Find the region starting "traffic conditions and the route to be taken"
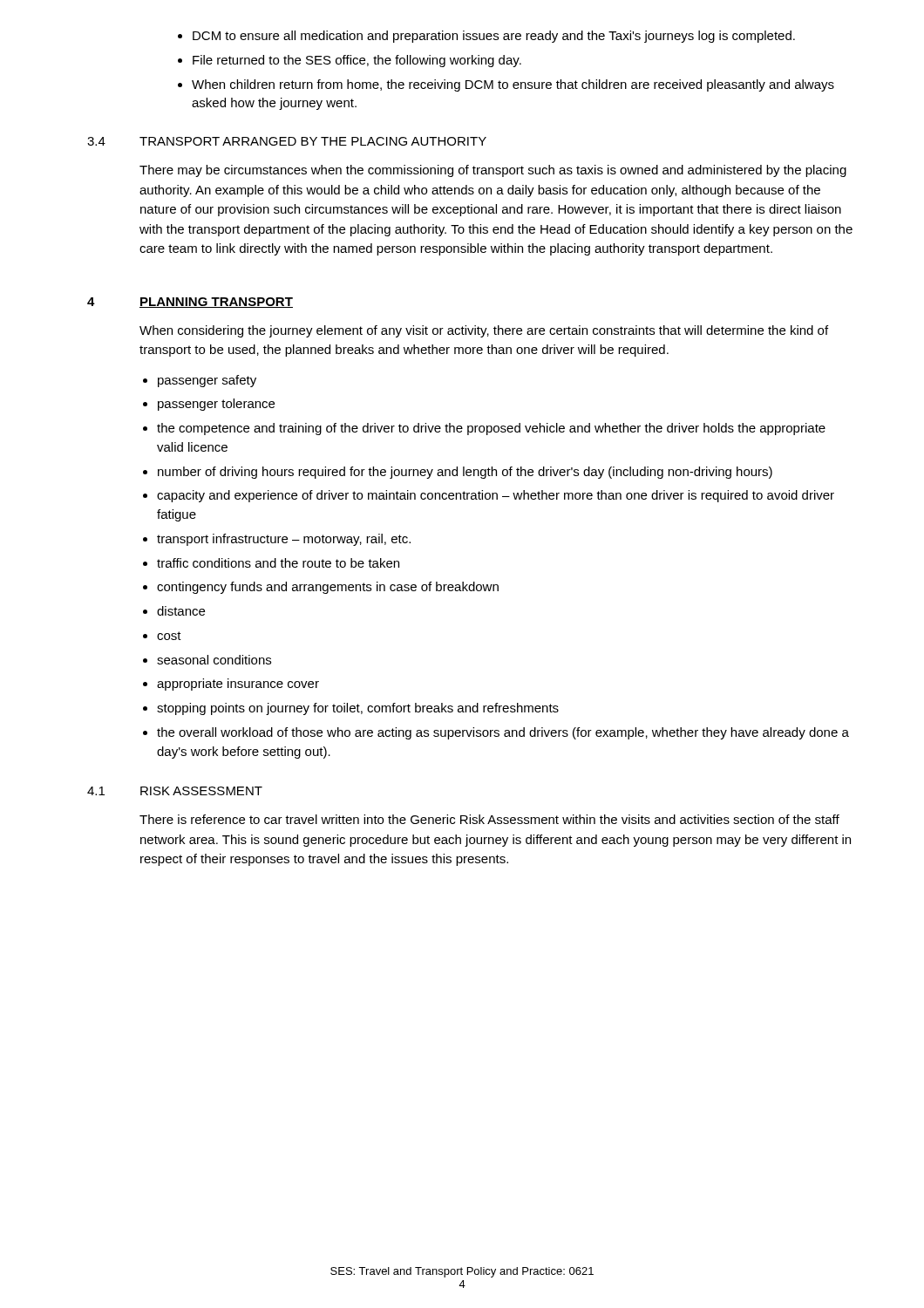924x1308 pixels. coord(271,563)
